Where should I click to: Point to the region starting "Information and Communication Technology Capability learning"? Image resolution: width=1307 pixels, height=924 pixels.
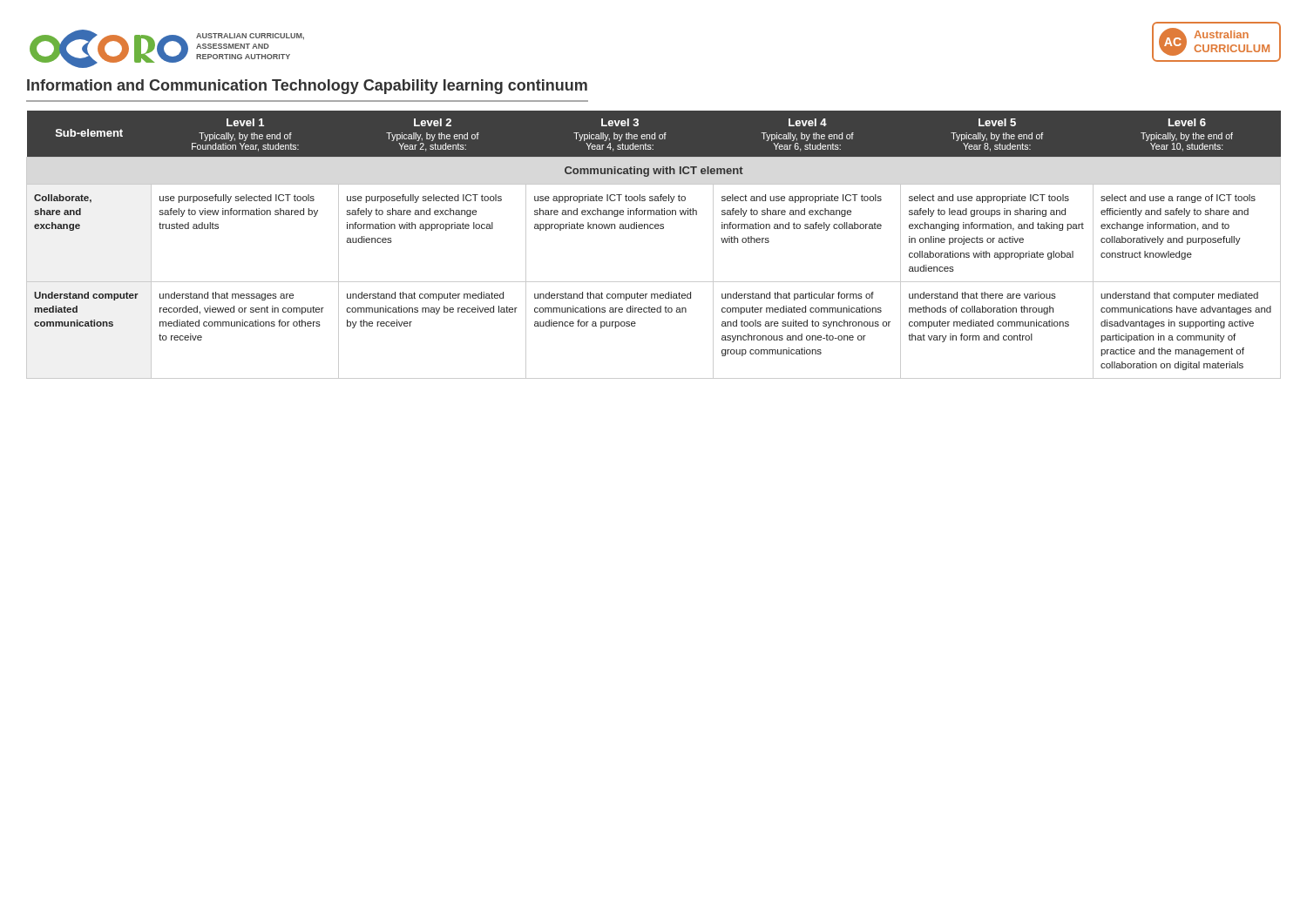[x=307, y=85]
